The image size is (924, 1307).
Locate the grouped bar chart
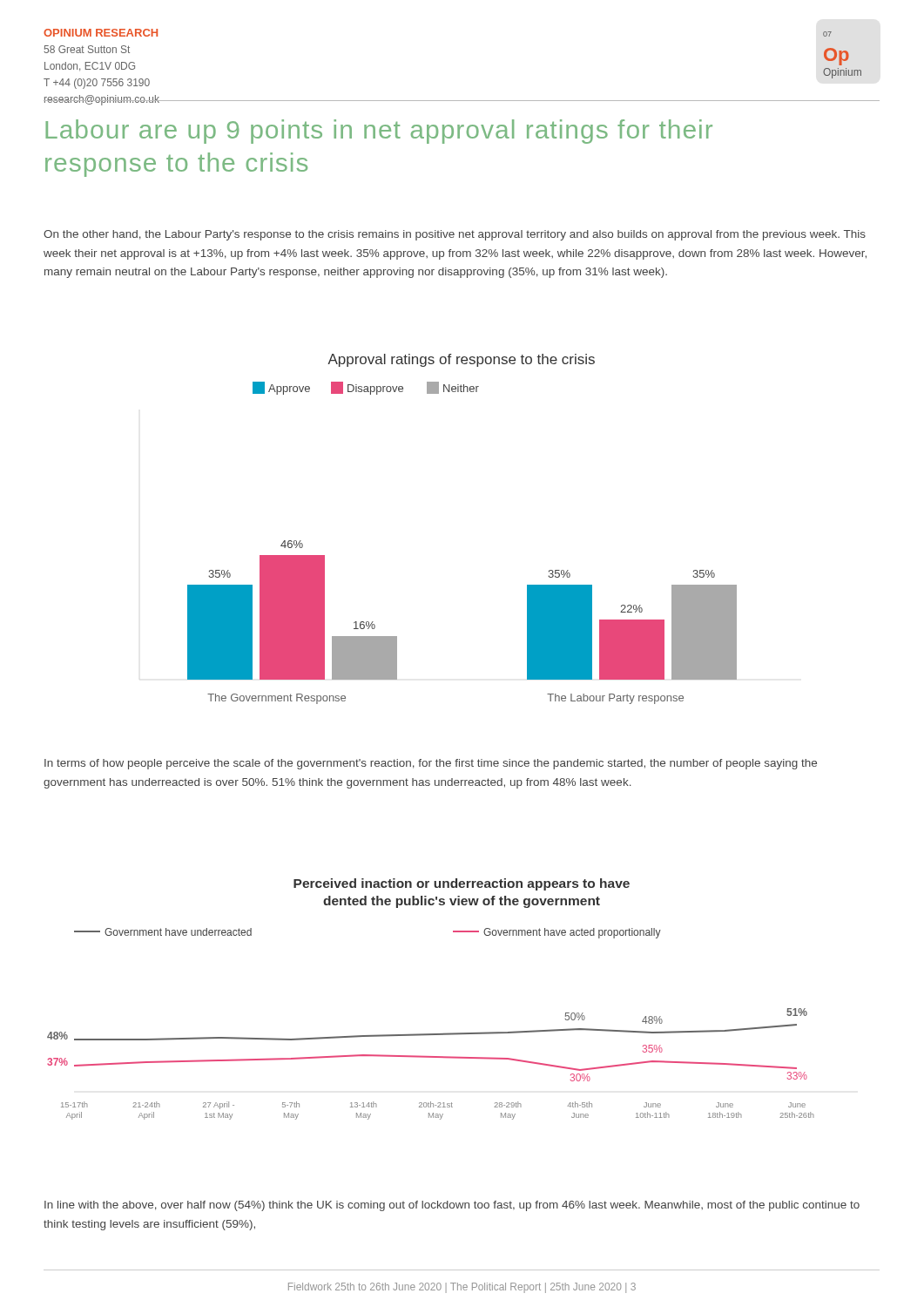[x=462, y=540]
